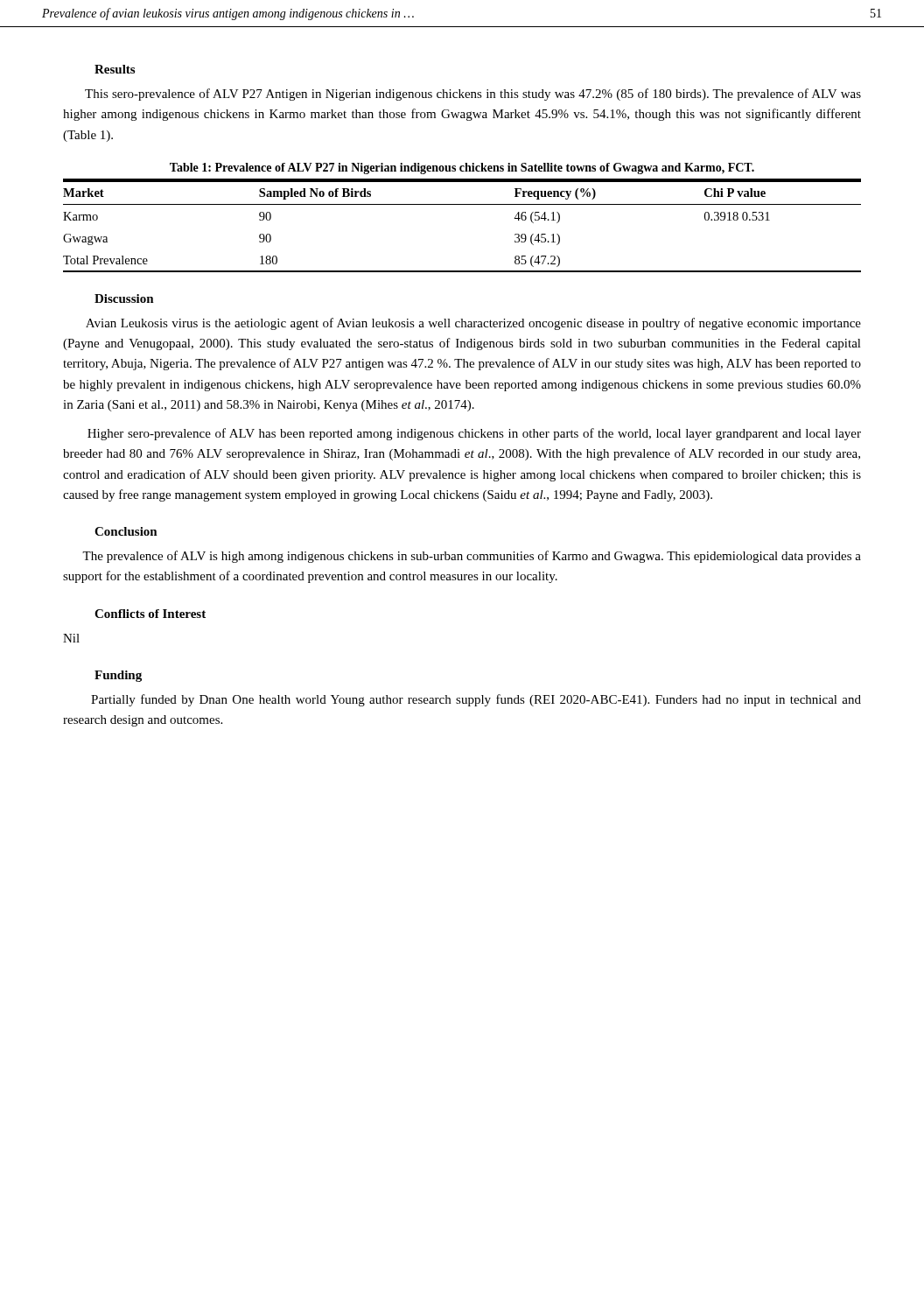Image resolution: width=924 pixels, height=1313 pixels.
Task: Select the region starting "This sero-prevalence of"
Action: tap(462, 114)
